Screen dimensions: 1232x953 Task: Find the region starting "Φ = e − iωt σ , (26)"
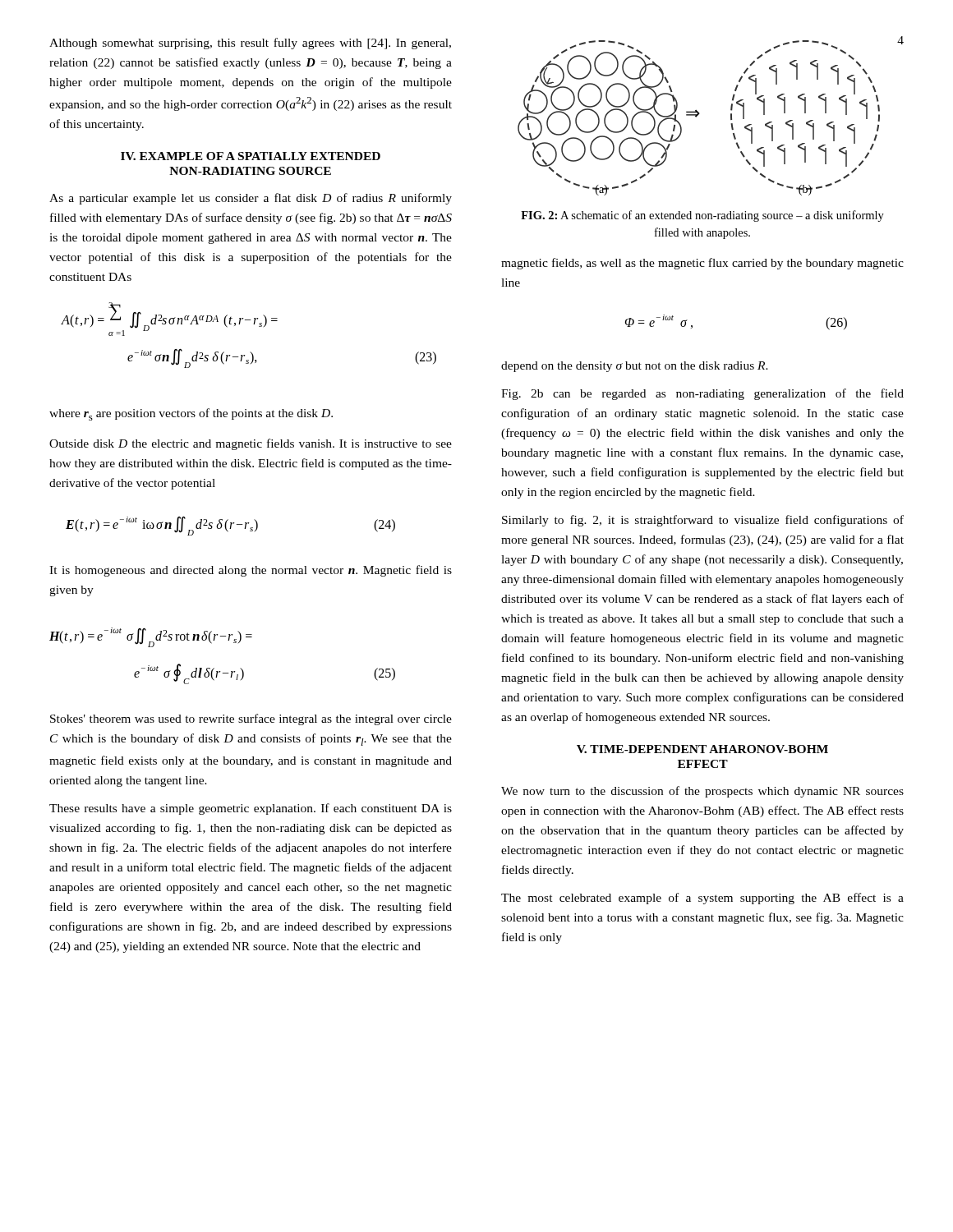click(690, 322)
